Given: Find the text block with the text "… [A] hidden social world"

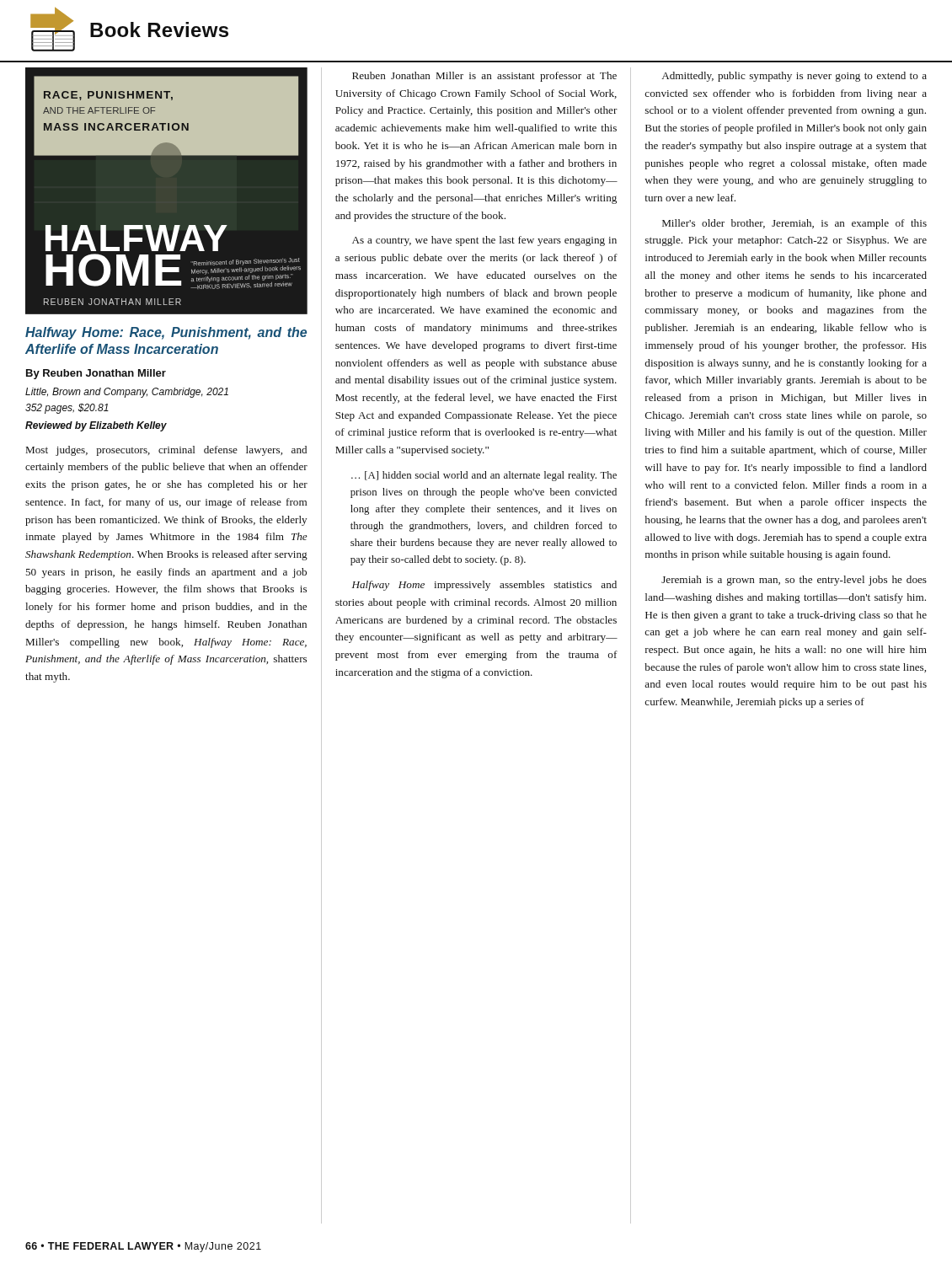Looking at the screenshot, I should [x=484, y=517].
